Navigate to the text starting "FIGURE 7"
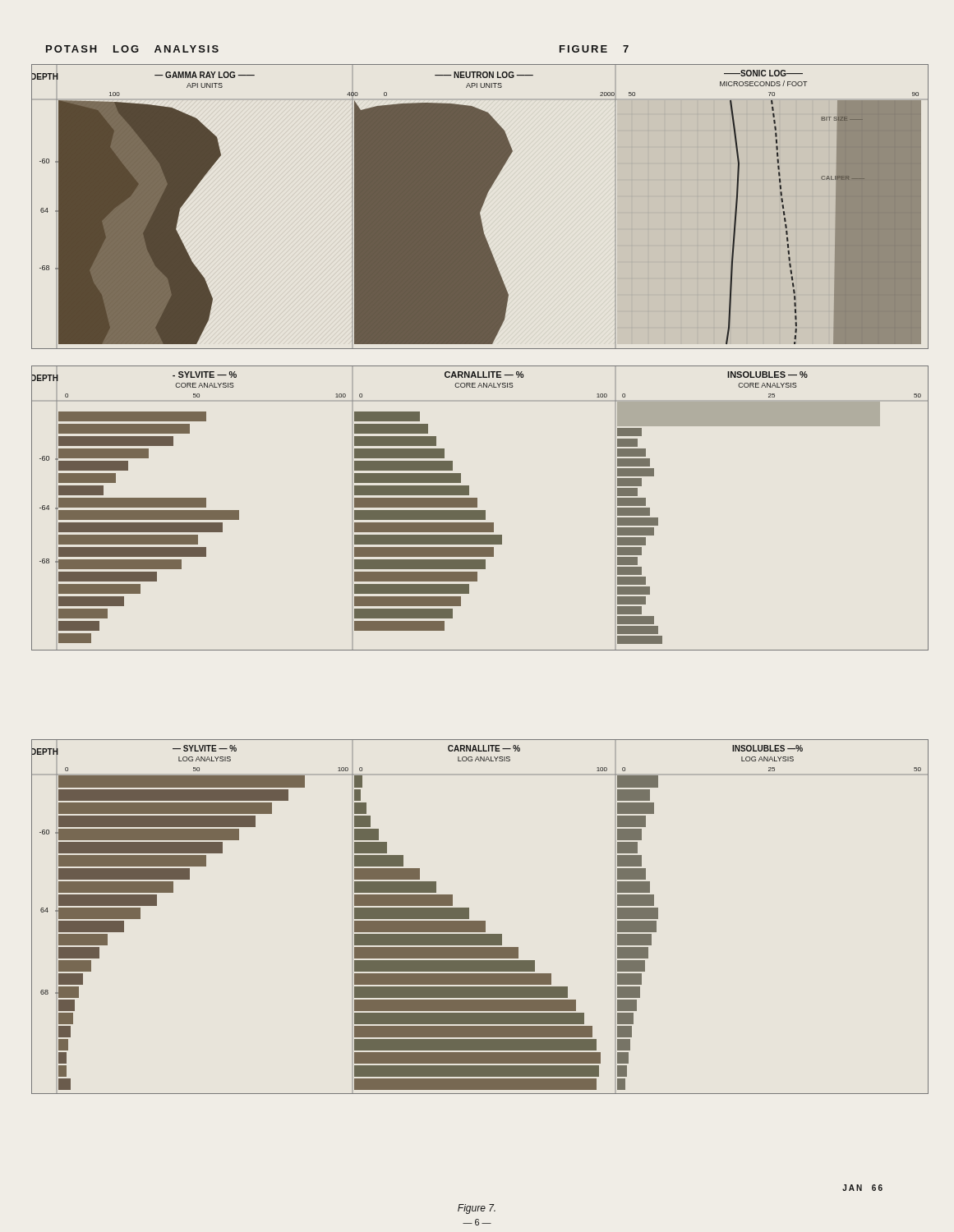The width and height of the screenshot is (954, 1232). coord(595,49)
